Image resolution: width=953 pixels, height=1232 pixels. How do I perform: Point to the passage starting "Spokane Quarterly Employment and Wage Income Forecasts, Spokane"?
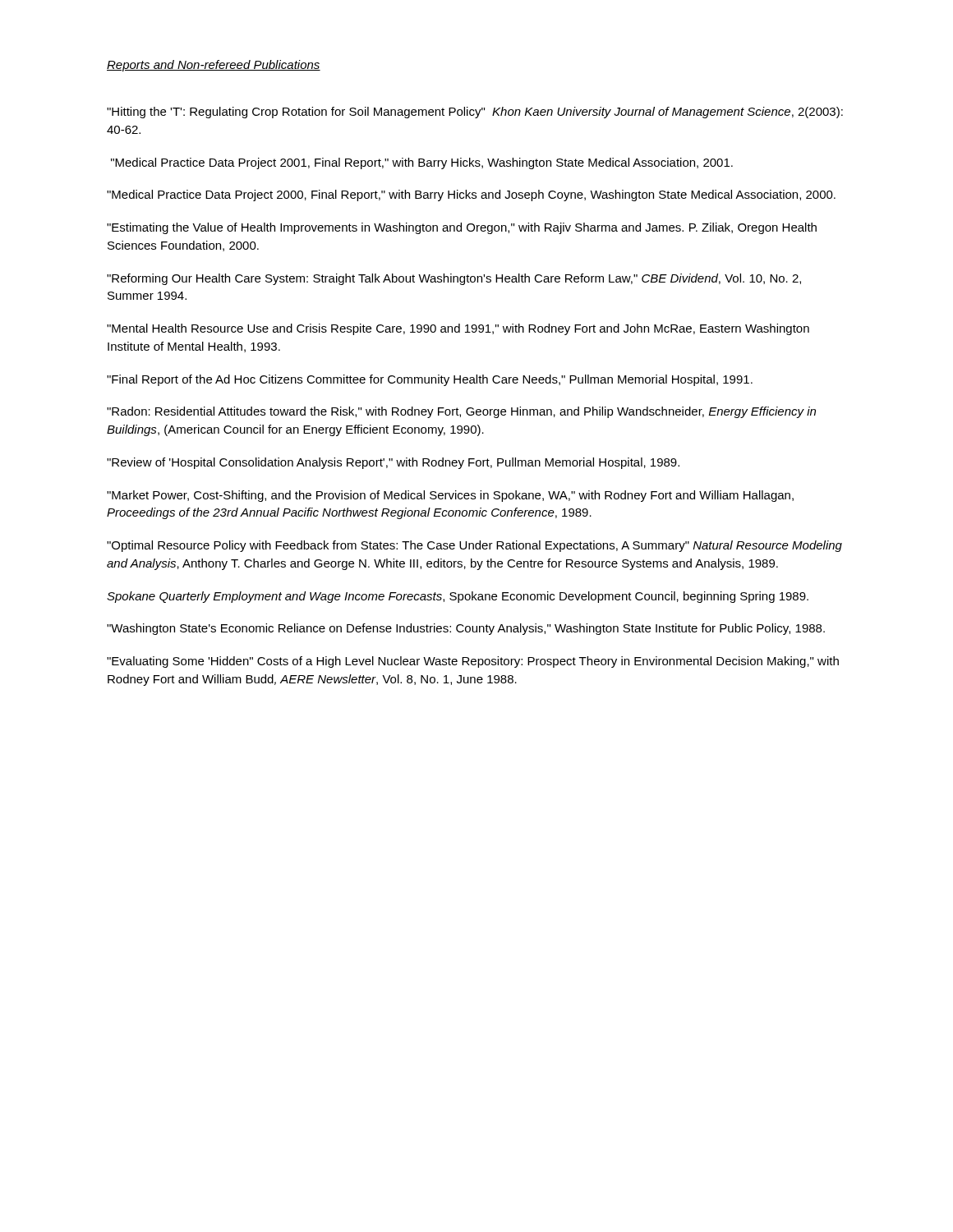click(x=458, y=595)
